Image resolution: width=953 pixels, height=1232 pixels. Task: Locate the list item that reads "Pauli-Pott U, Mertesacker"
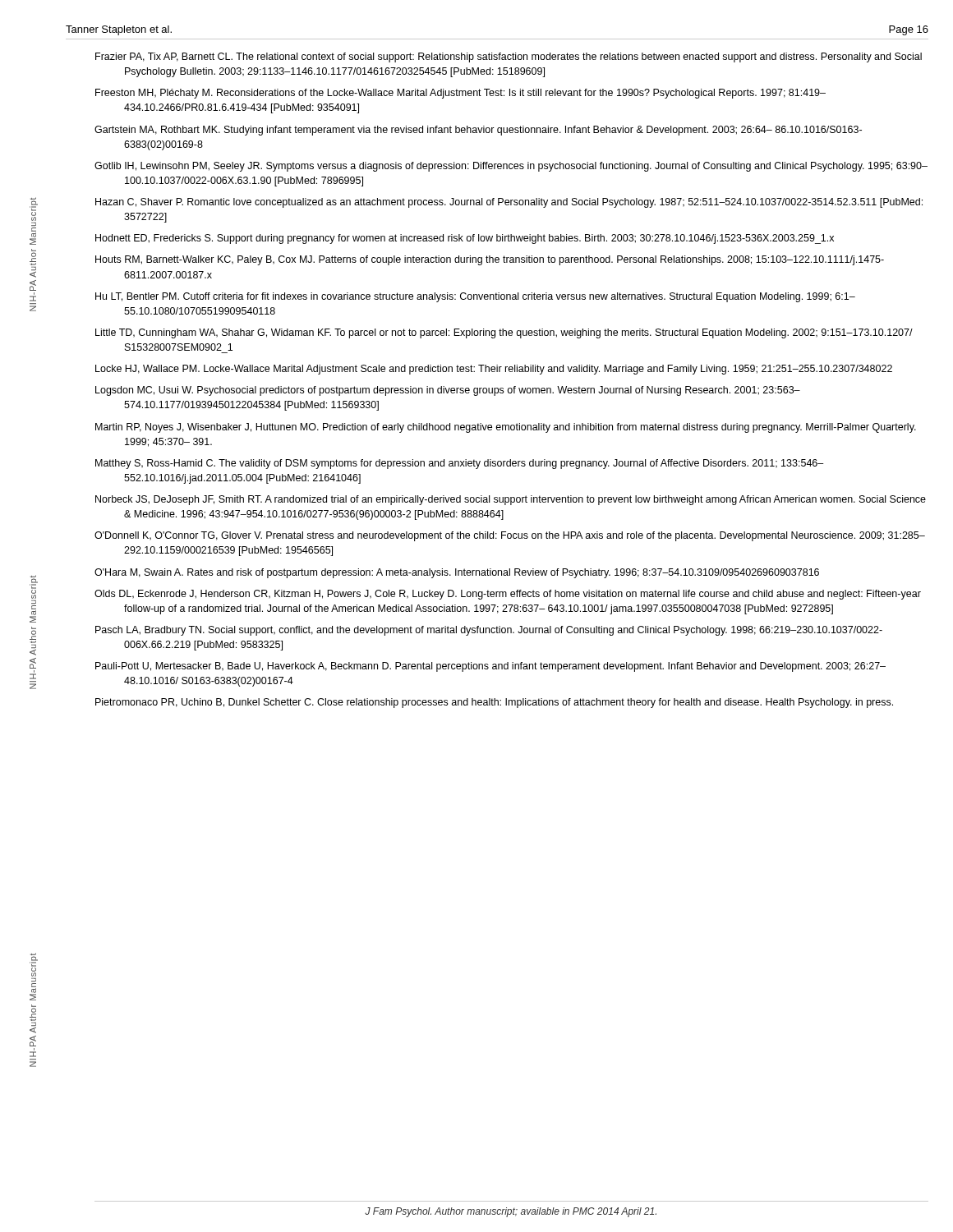[x=490, y=674]
